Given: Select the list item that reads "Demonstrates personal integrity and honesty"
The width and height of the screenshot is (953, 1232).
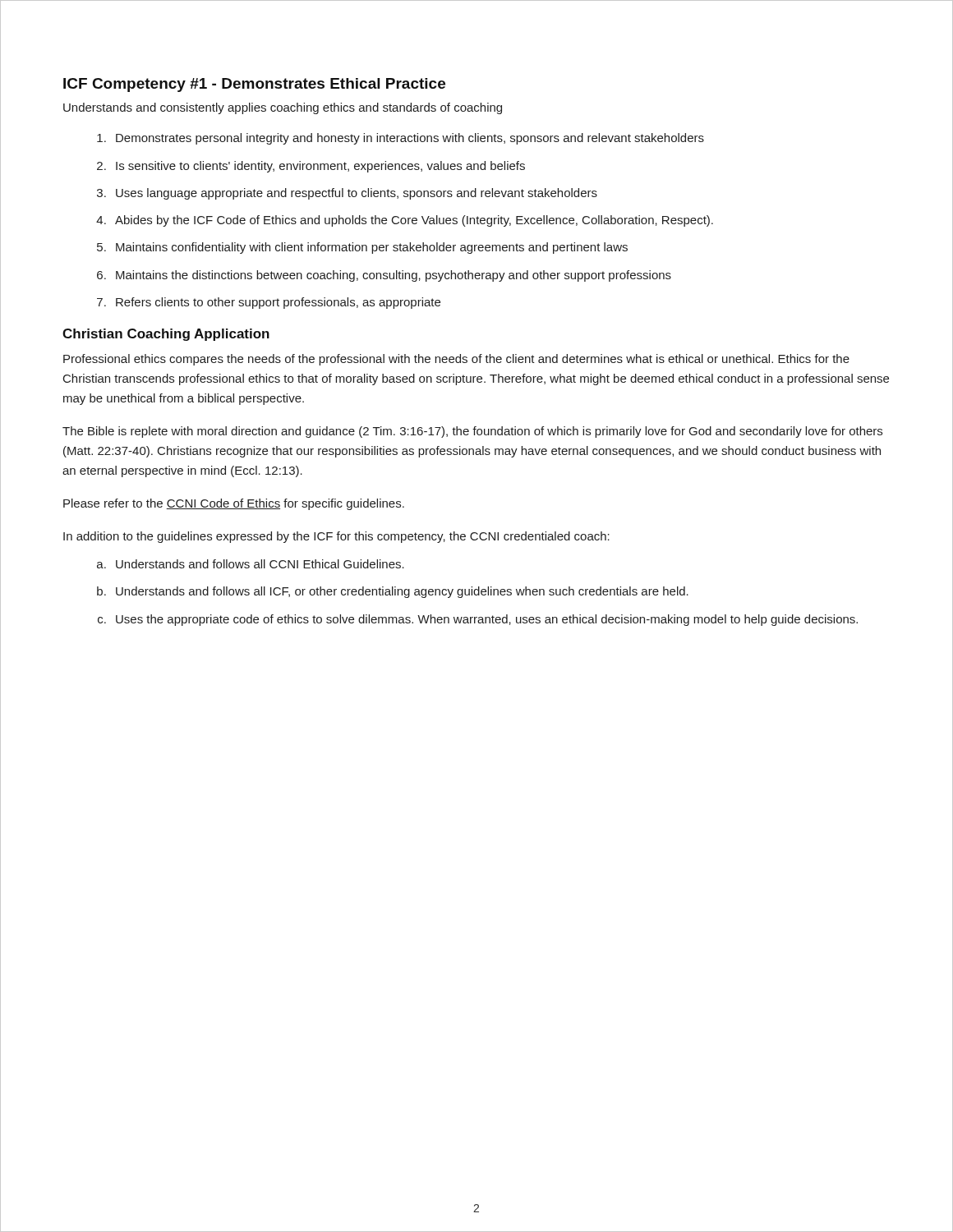Looking at the screenshot, I should tap(410, 138).
